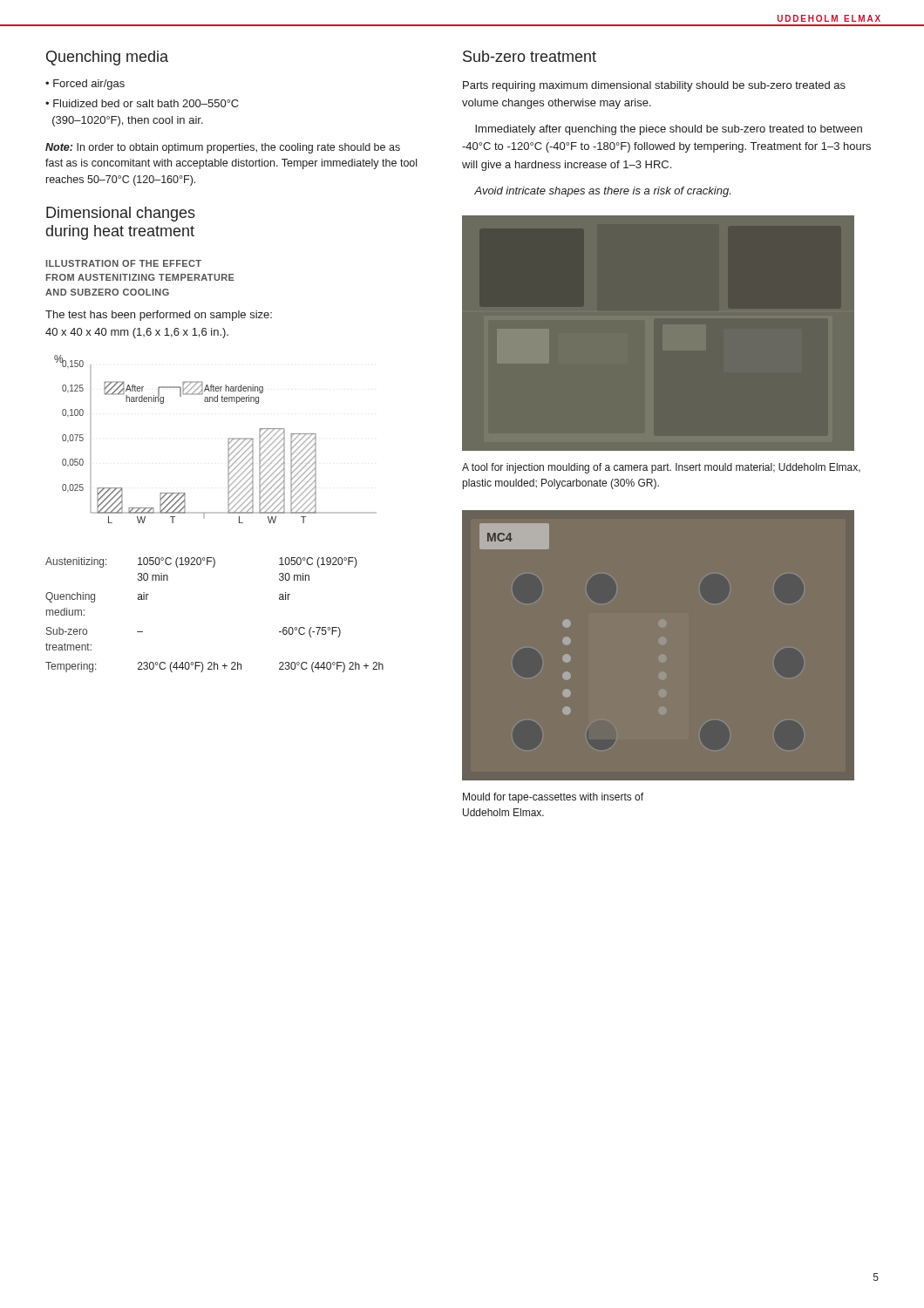924x1308 pixels.
Task: Locate a table
Action: (233, 614)
